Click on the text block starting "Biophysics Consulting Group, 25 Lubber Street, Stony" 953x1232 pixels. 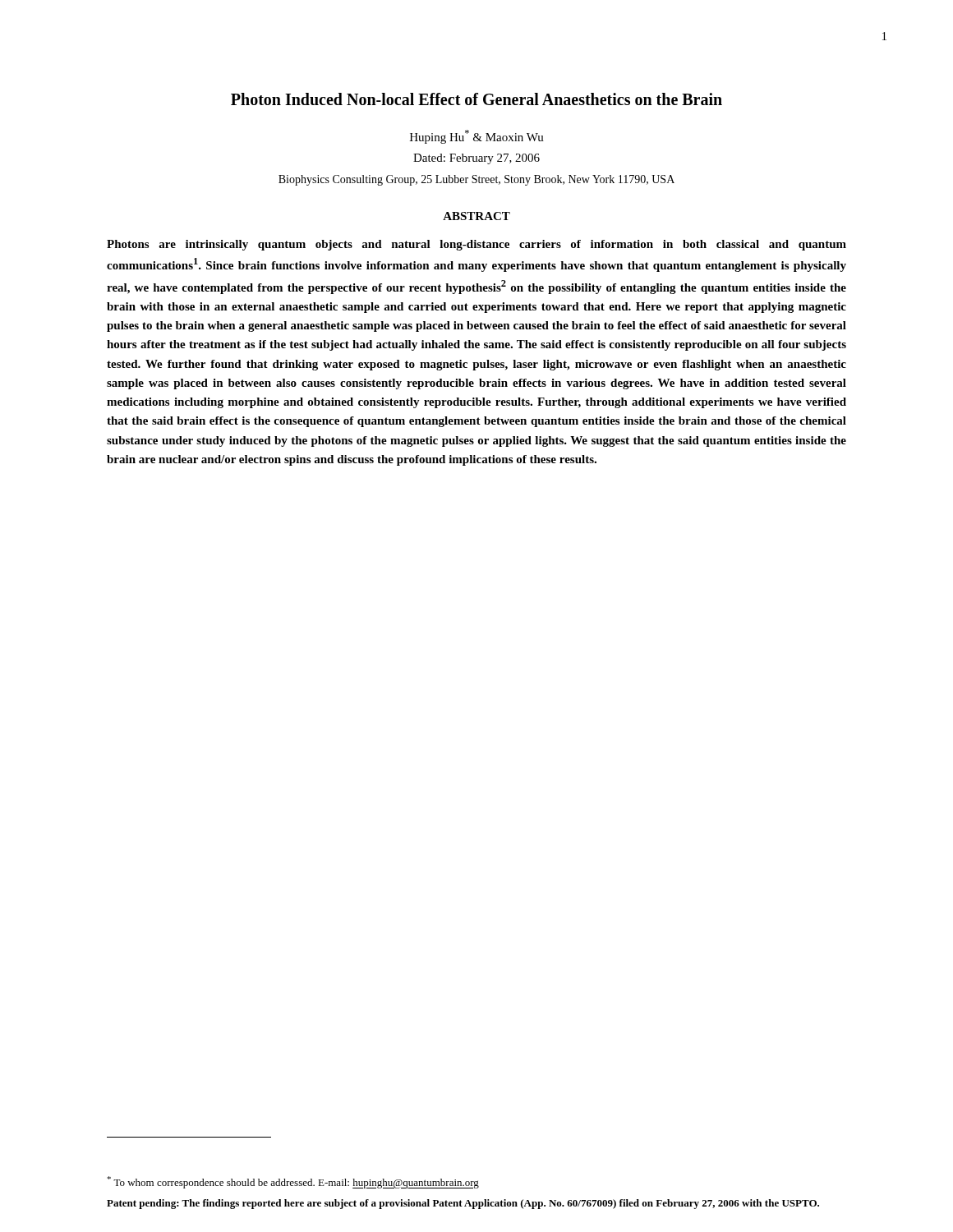[x=476, y=180]
